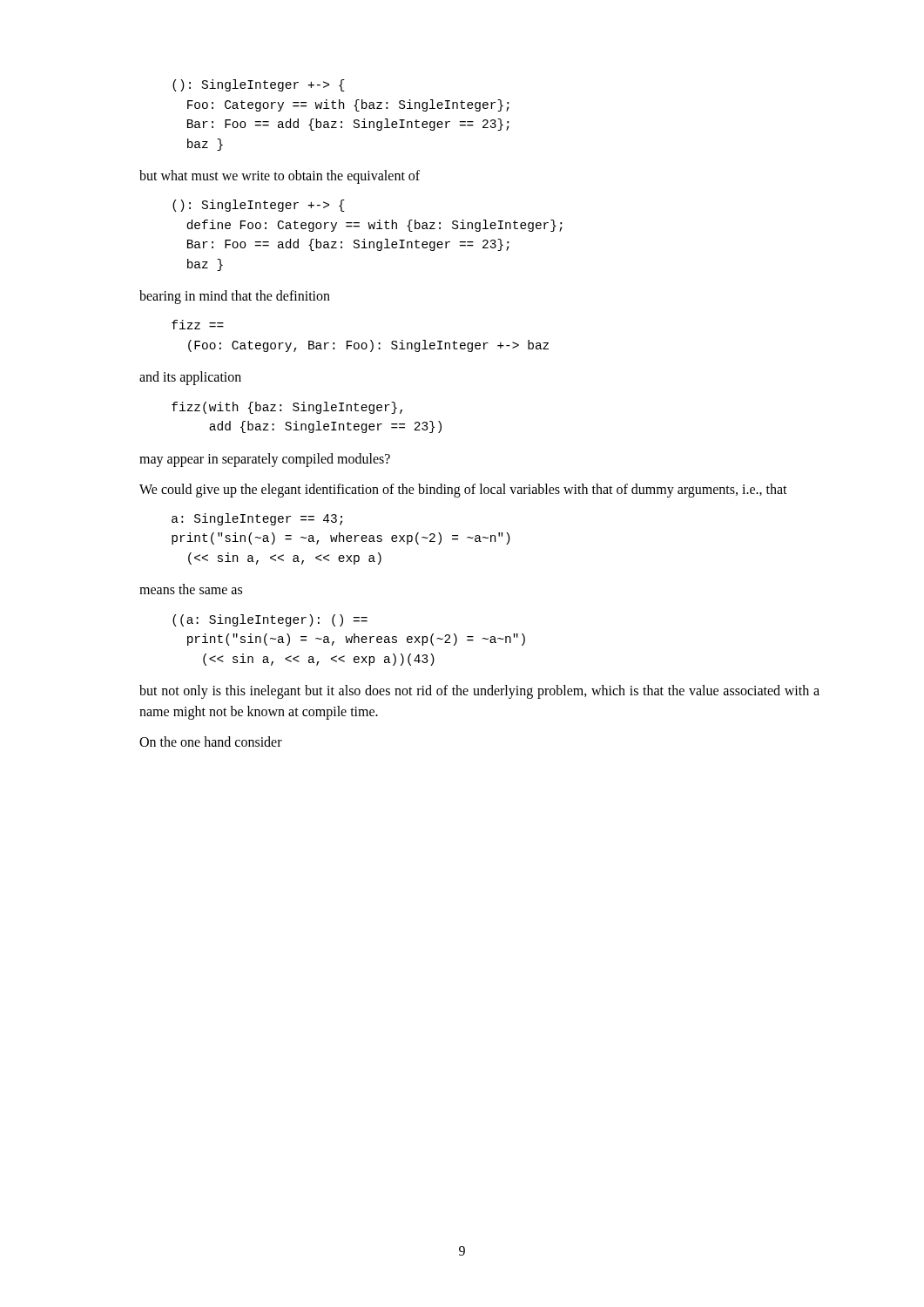This screenshot has width=924, height=1307.
Task: Click on the text block containing "but not only is this inelegant but"
Action: (479, 701)
